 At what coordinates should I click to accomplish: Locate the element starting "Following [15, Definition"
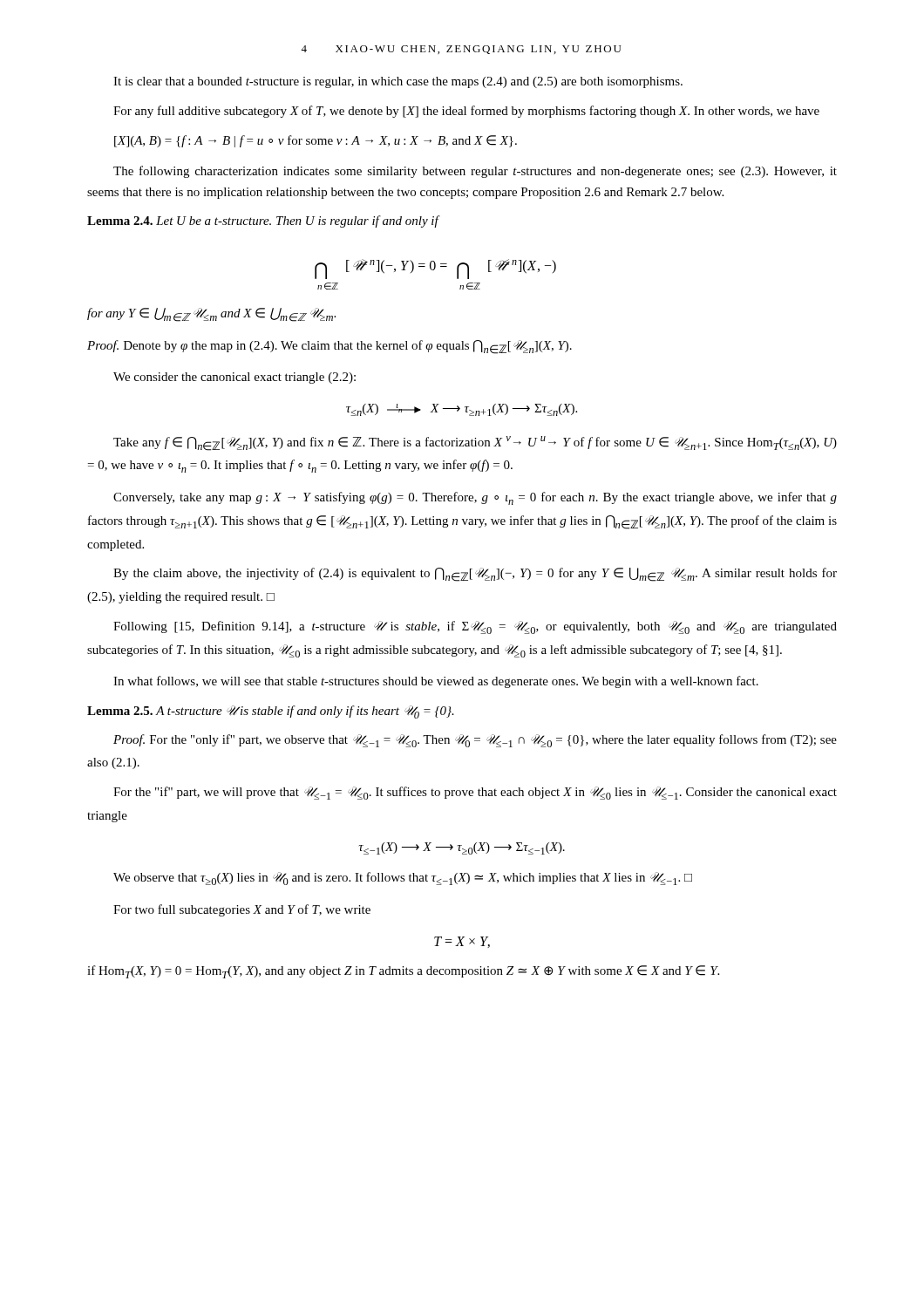tap(462, 639)
